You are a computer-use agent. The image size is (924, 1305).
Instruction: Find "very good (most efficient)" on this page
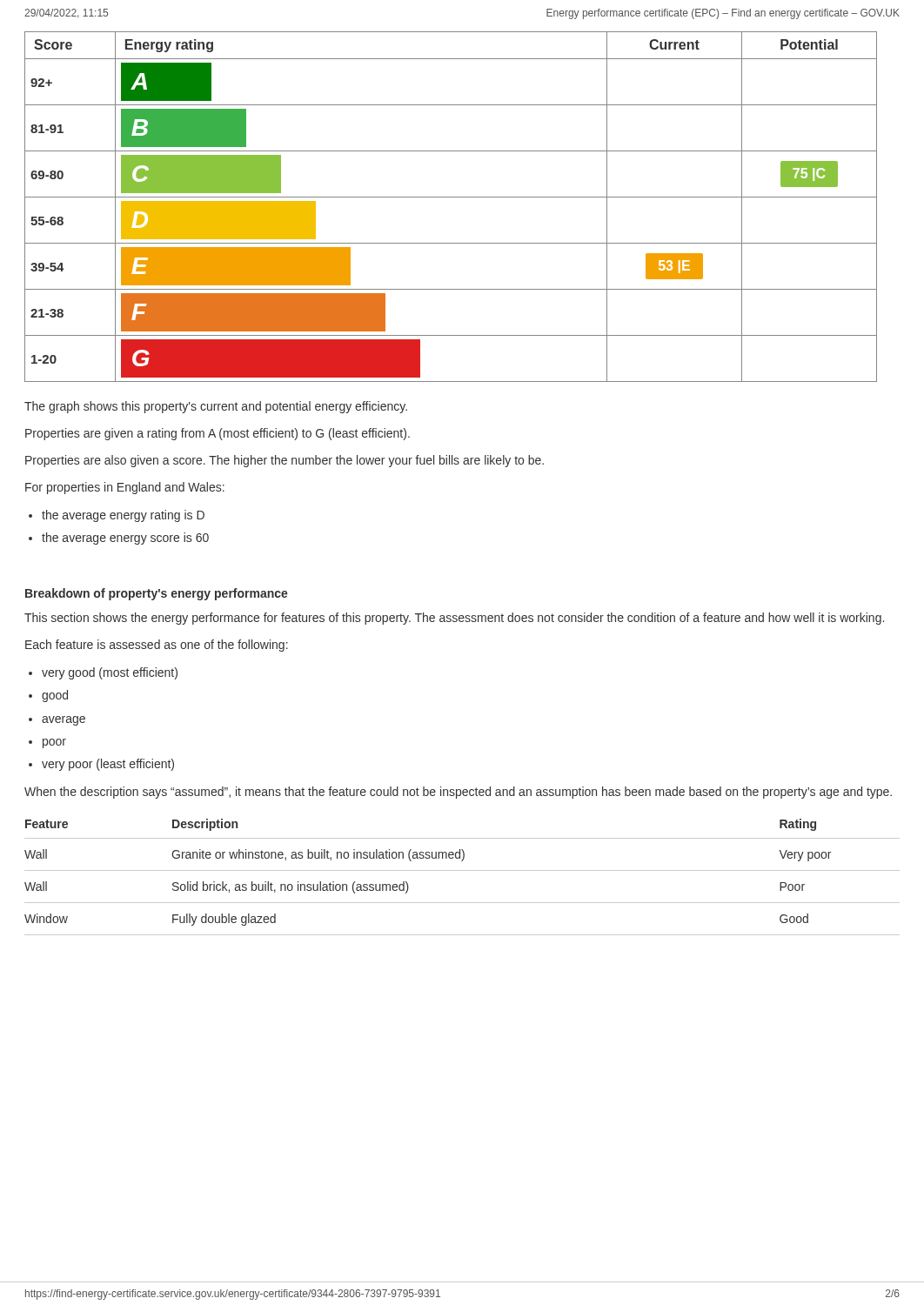110,672
